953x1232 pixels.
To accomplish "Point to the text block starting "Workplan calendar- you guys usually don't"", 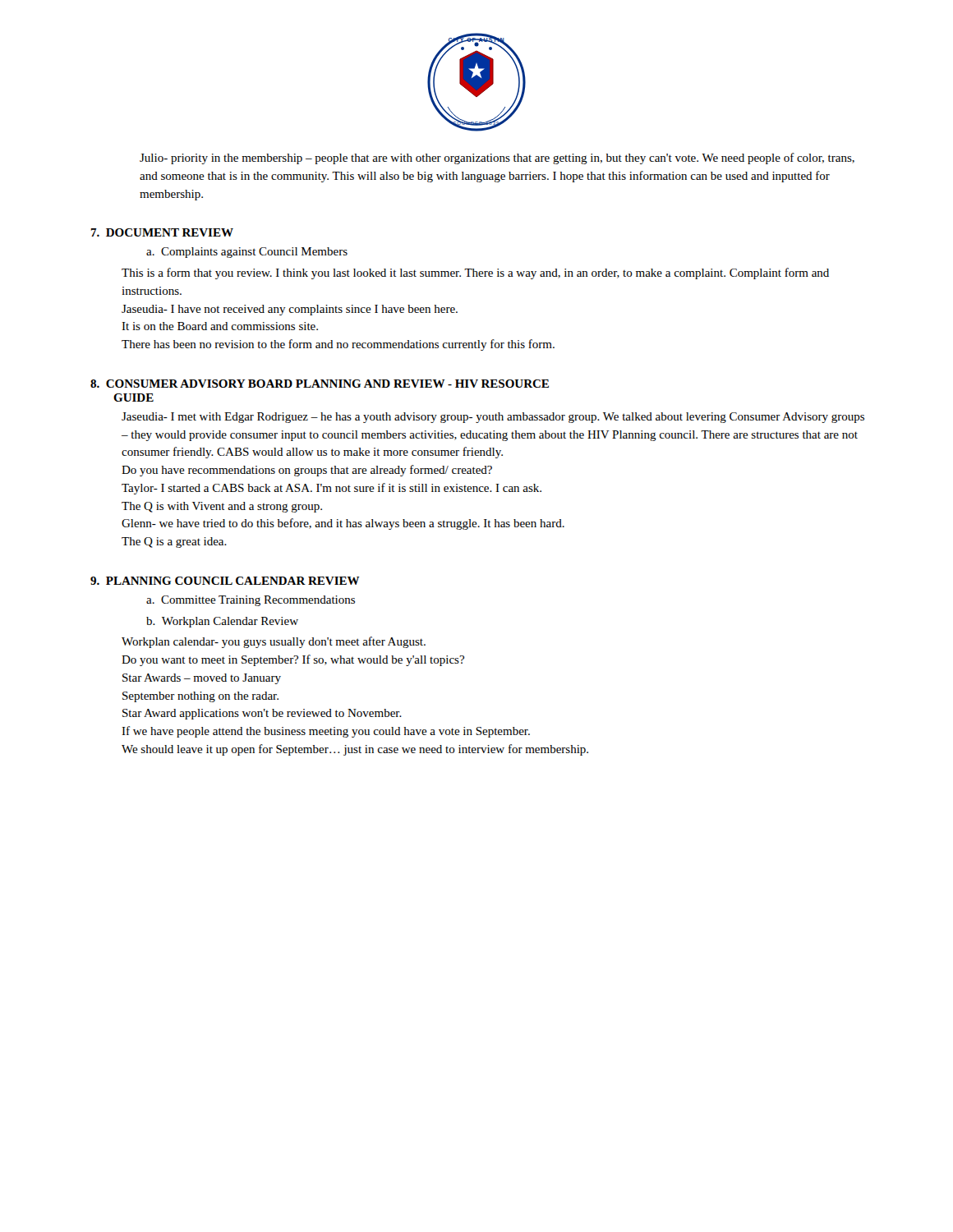I will tap(274, 642).
